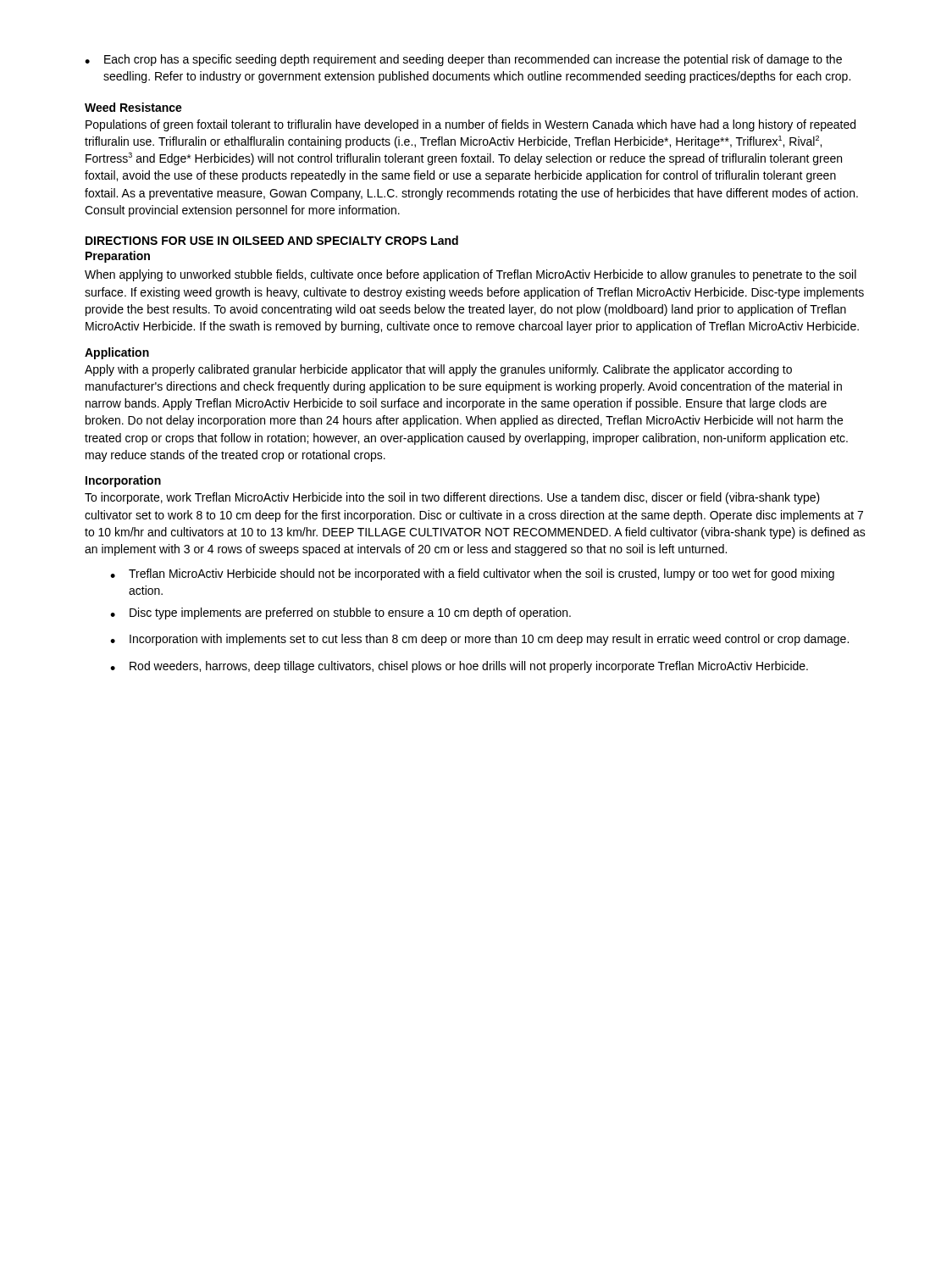Locate the text block that says "When applying to unworked stubble fields, cultivate once"
The width and height of the screenshot is (952, 1271).
474,301
